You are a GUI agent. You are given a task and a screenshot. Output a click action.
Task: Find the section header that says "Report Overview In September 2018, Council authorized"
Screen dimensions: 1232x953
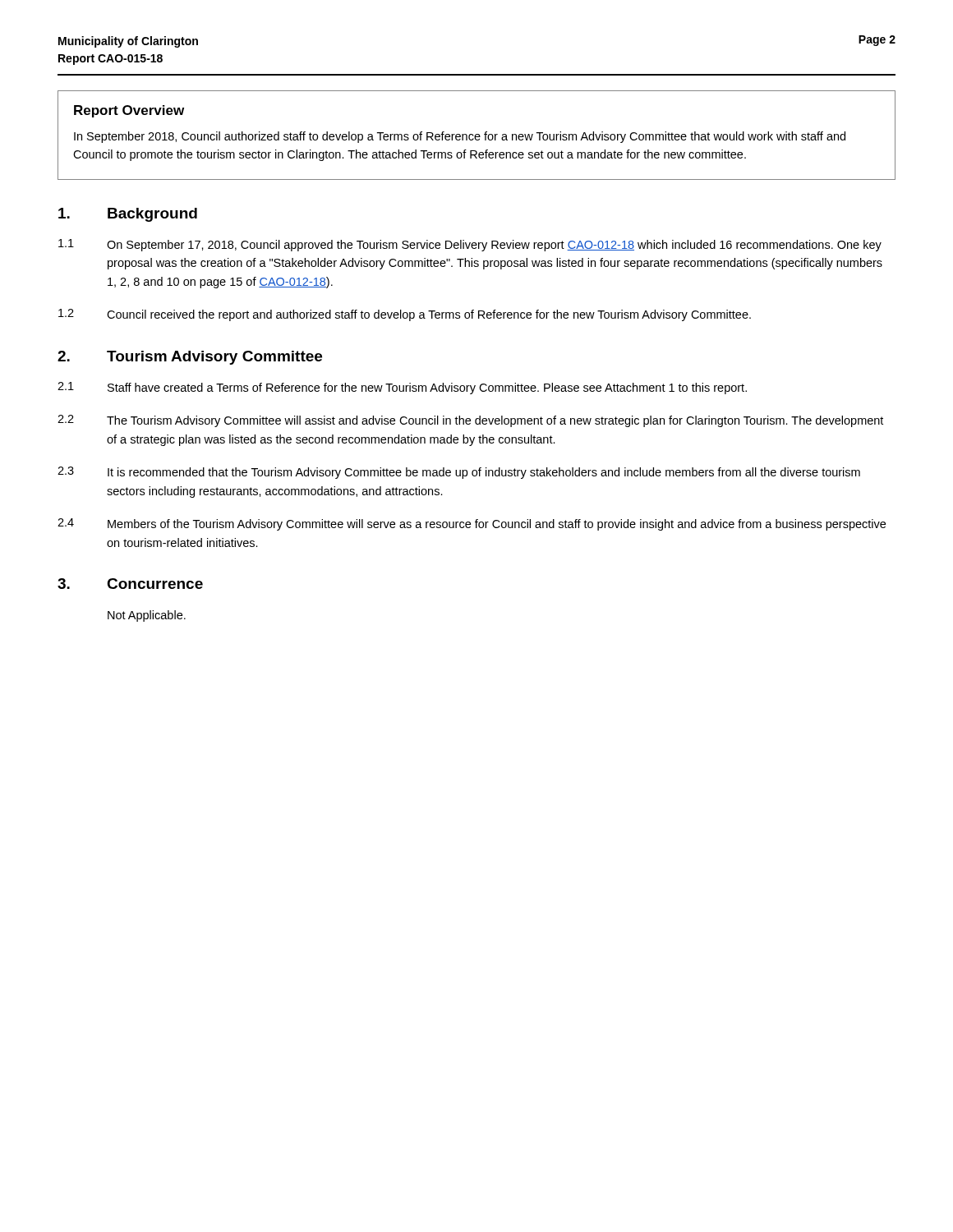476,133
